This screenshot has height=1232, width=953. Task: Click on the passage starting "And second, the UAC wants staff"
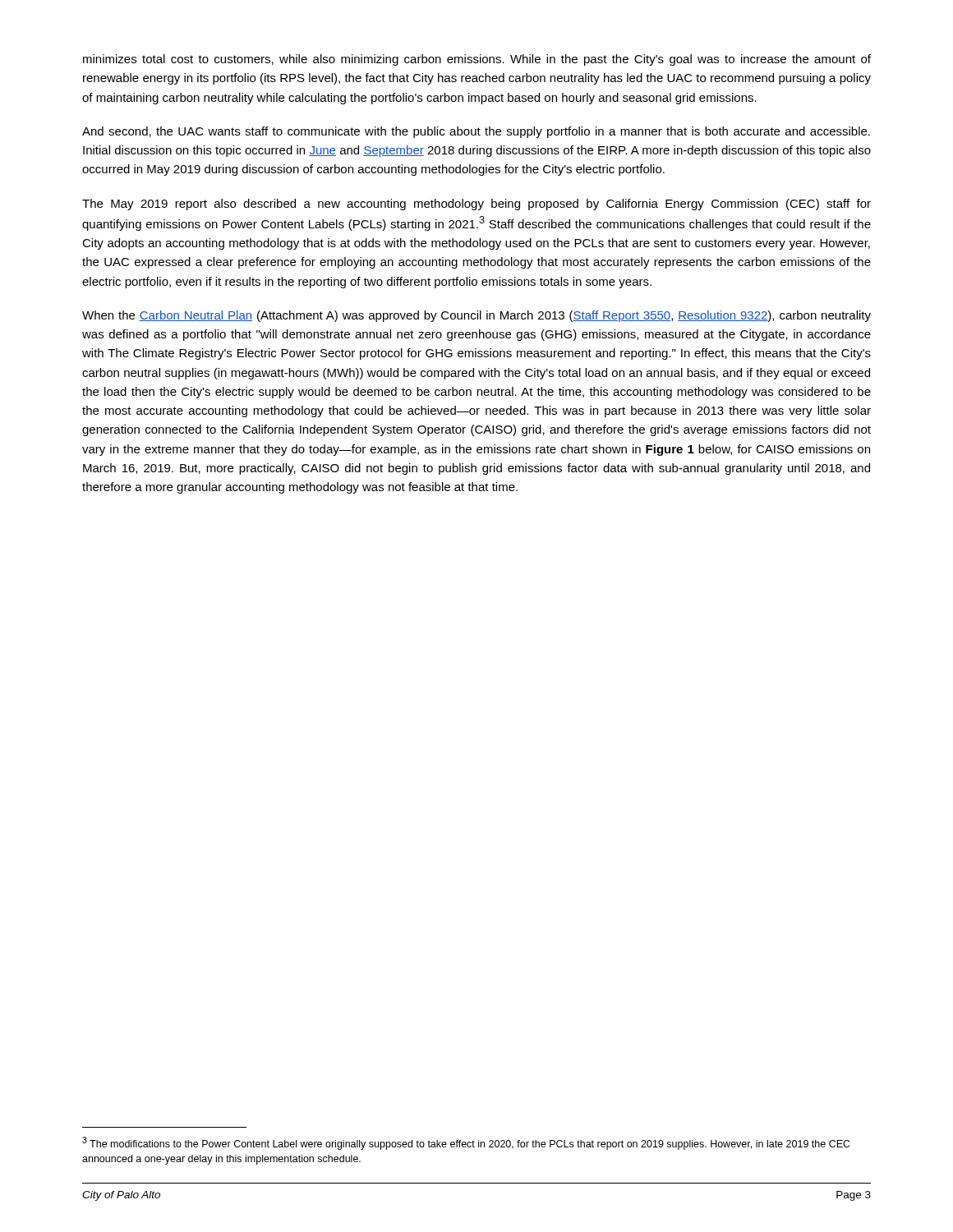point(476,150)
